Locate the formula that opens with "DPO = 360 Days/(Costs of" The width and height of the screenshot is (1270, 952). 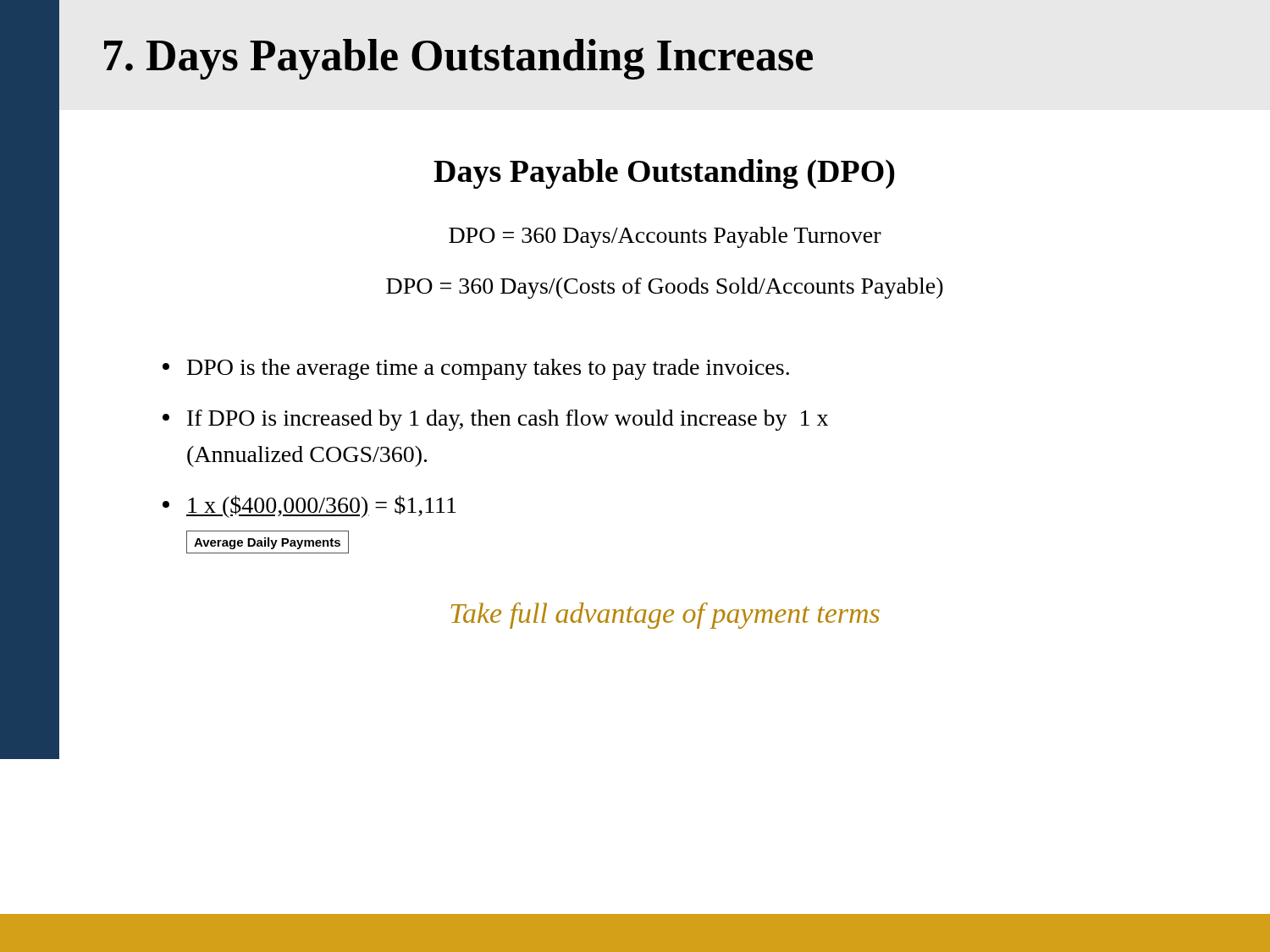coord(665,285)
